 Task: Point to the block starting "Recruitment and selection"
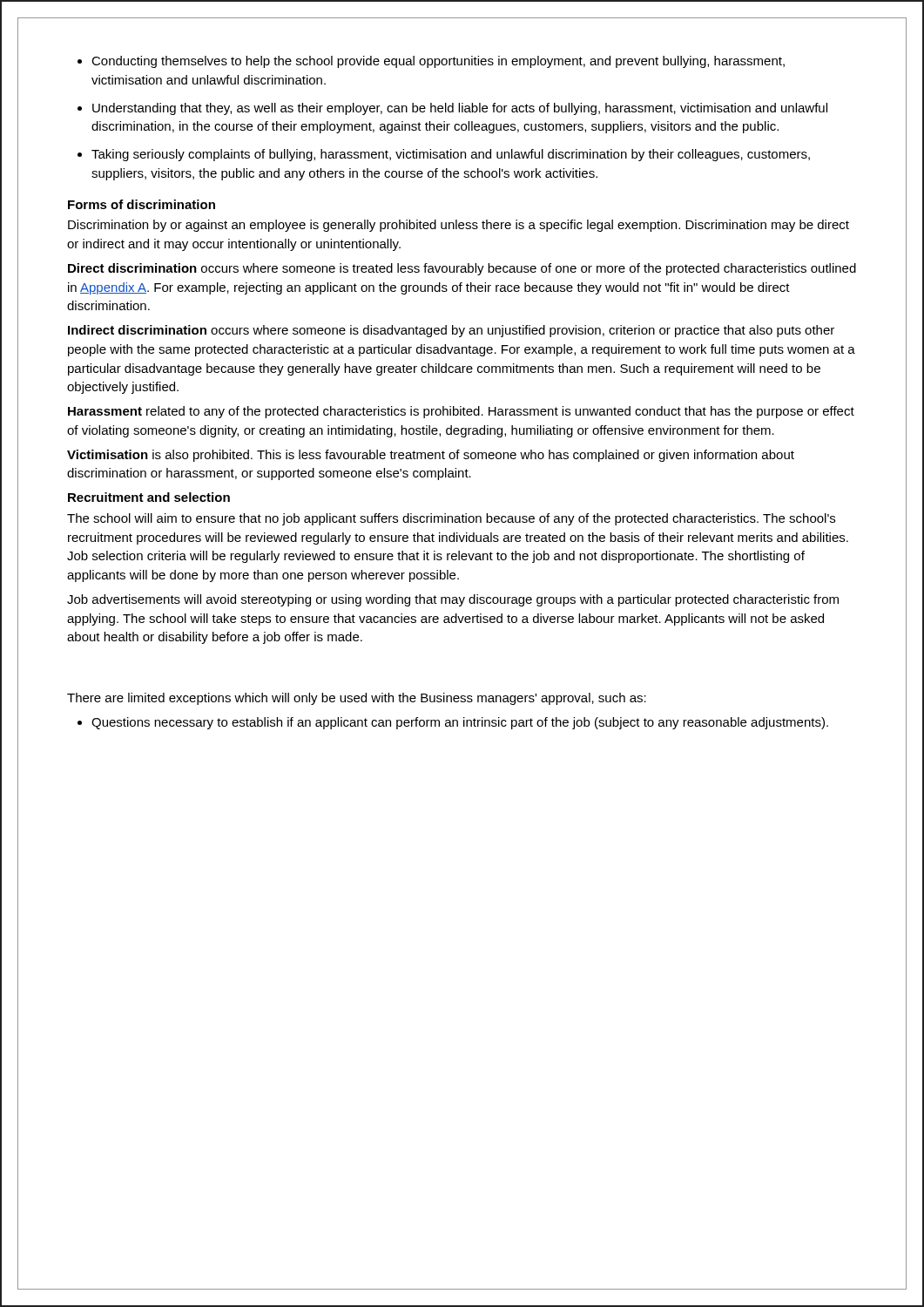[149, 497]
